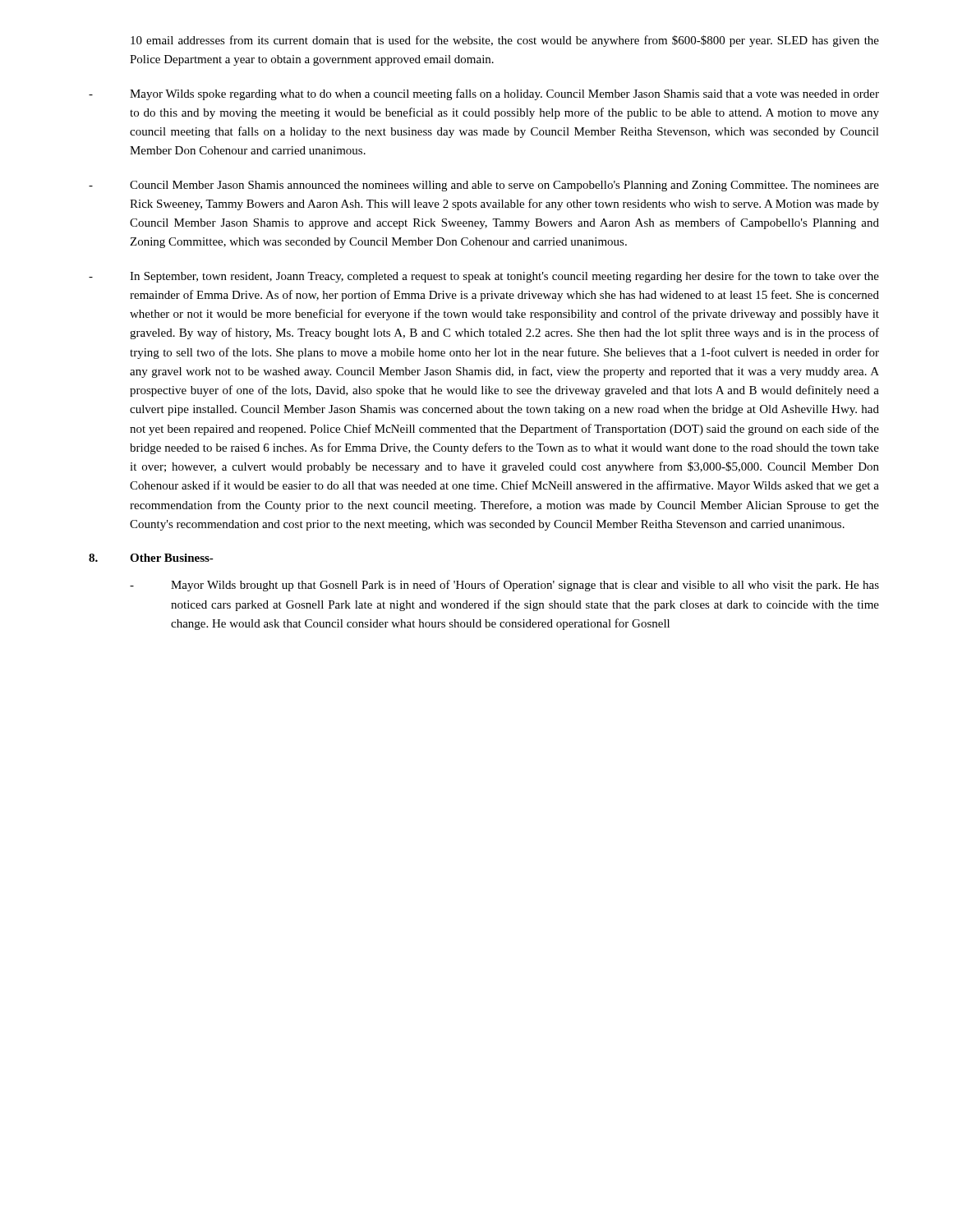Where is the passage that starts "- Council Member Jason"?
The image size is (953, 1232).
pos(484,214)
